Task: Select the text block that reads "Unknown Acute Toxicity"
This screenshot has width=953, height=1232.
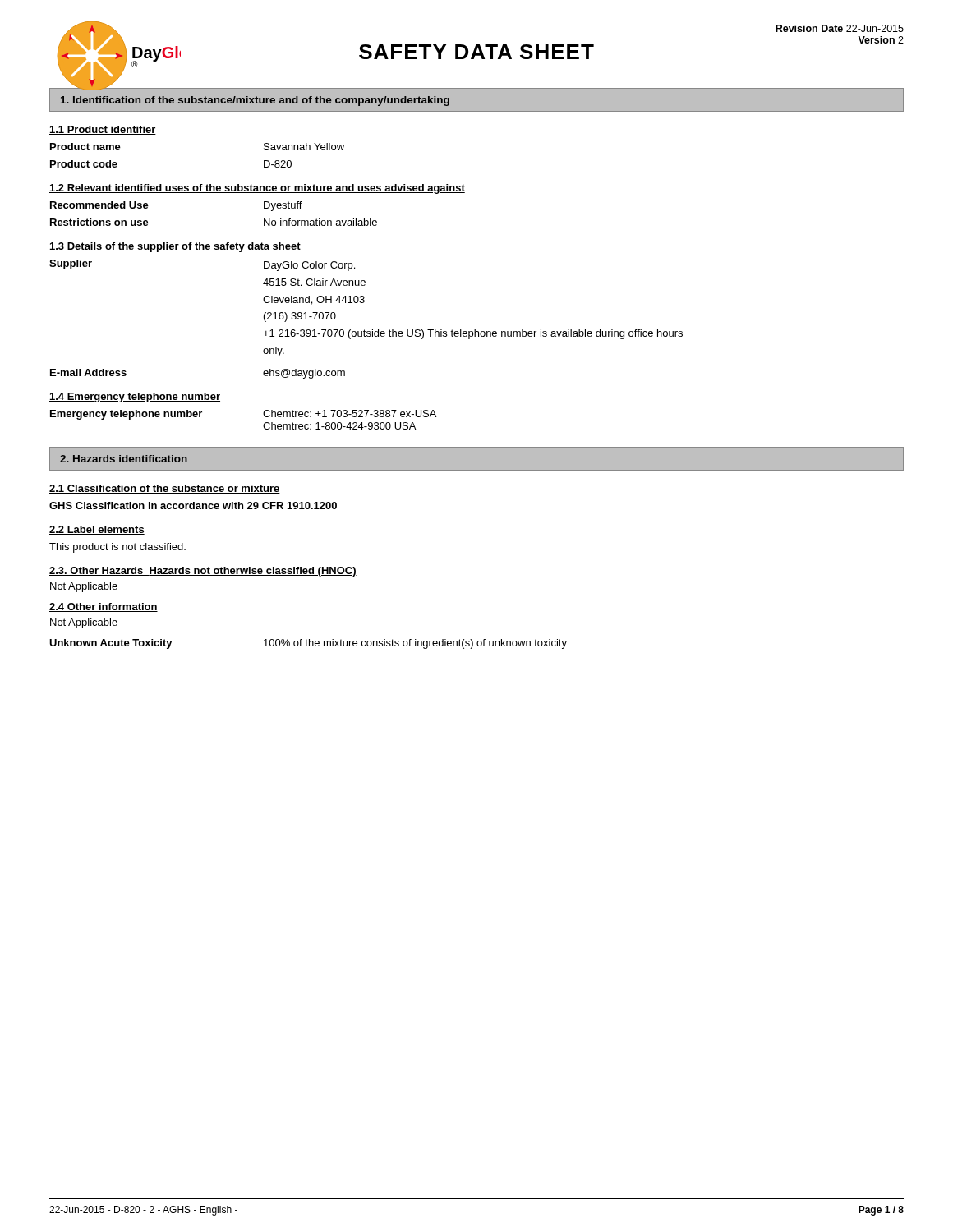Action: coord(308,642)
